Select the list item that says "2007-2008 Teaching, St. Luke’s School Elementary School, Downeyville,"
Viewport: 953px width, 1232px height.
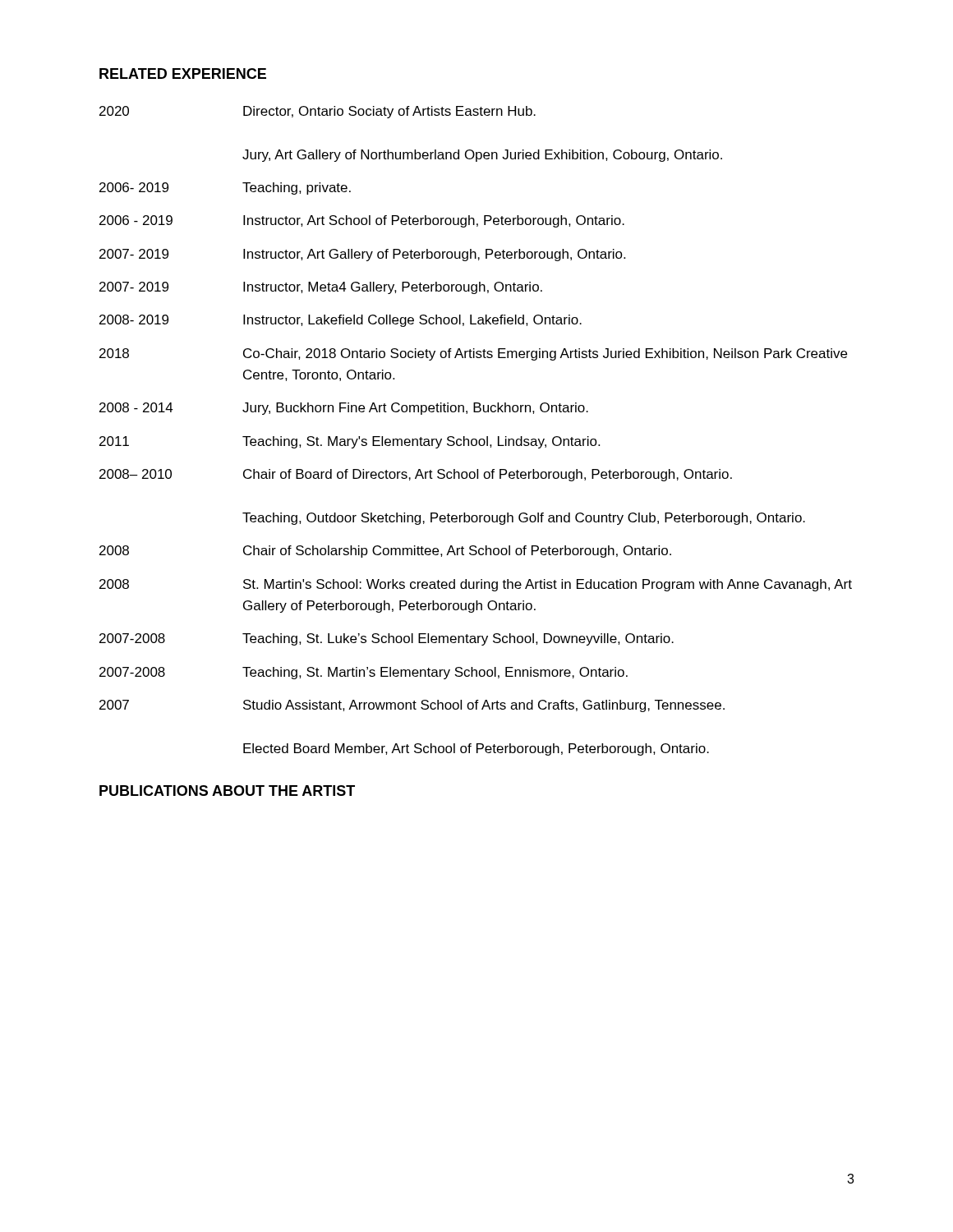[x=476, y=639]
